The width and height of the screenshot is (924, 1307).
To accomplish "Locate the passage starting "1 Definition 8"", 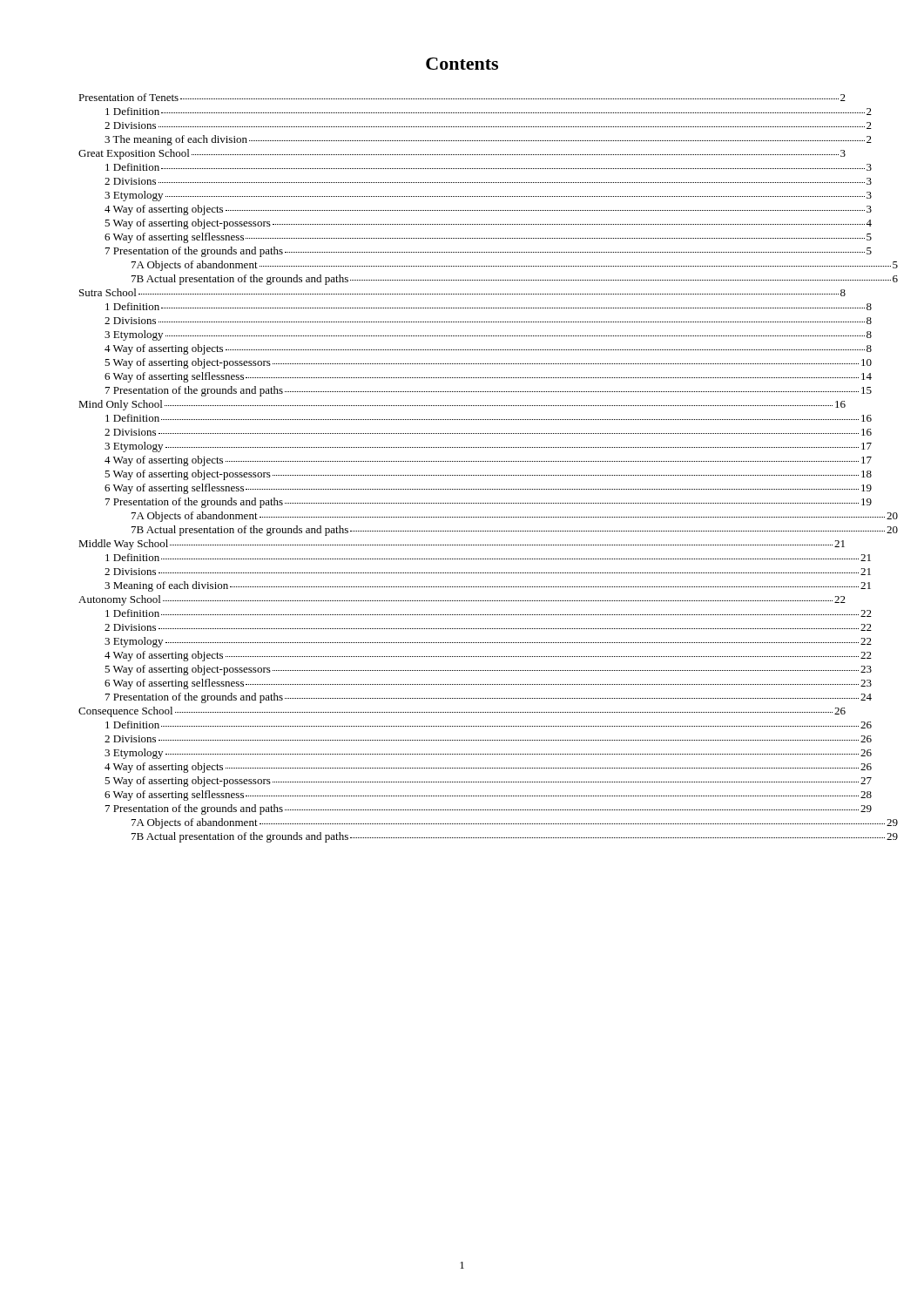I will [488, 307].
